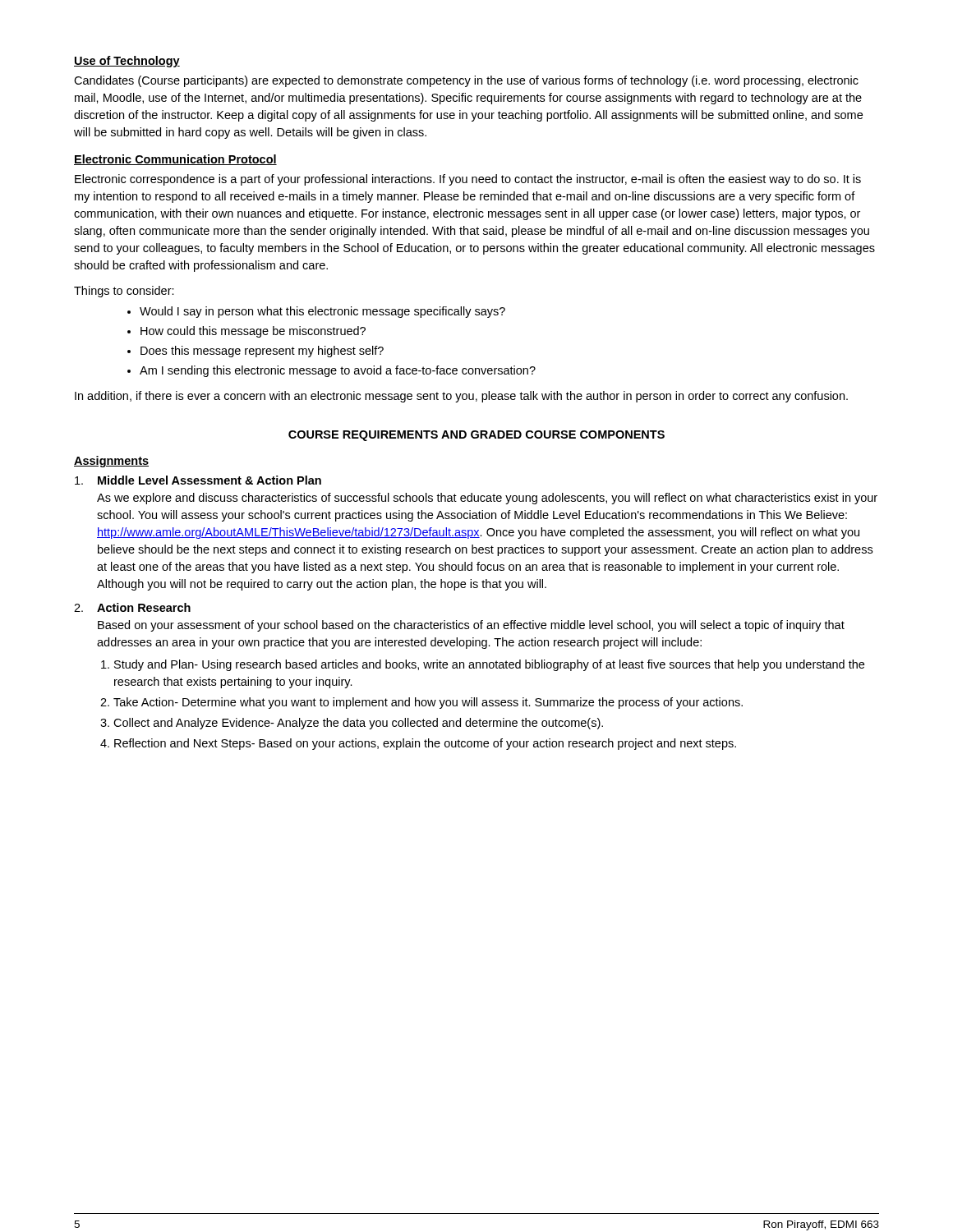Find the block on this page that starts "Does this message represent"

tap(262, 351)
